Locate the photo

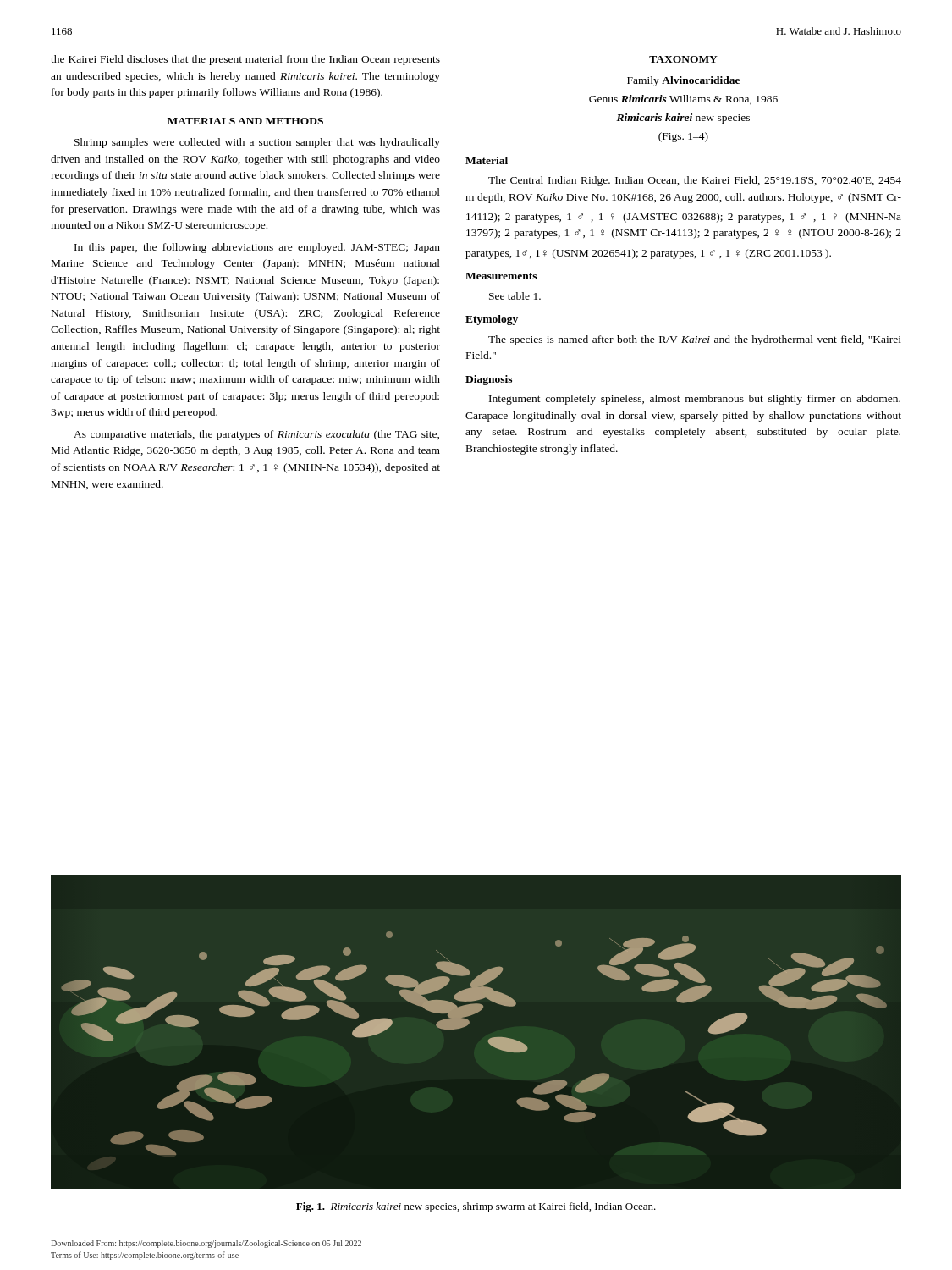coord(476,1035)
